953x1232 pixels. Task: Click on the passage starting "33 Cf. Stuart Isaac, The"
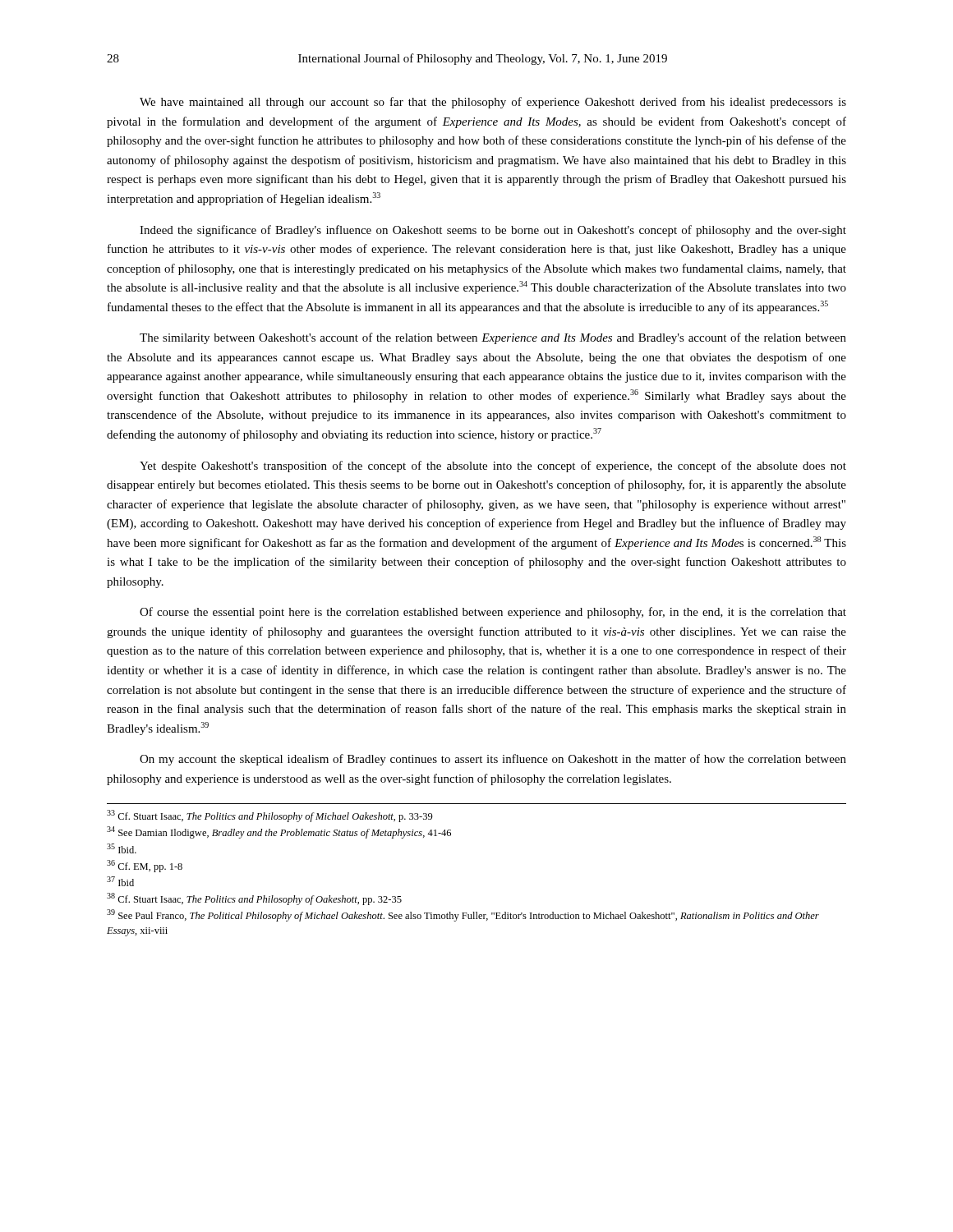click(270, 816)
